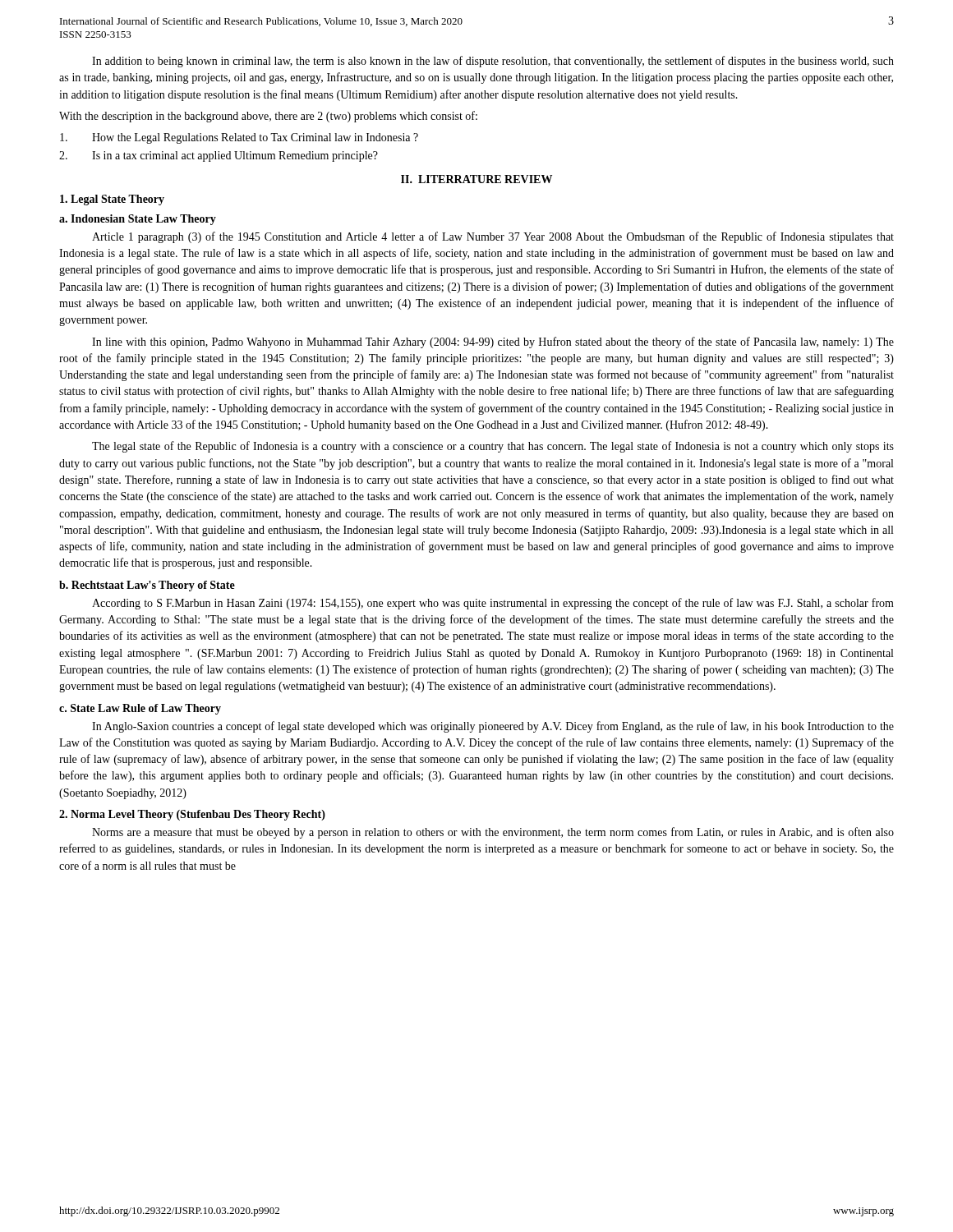This screenshot has width=953, height=1232.
Task: Locate the text block that says "According to S F.Marbun in Hasan Zaini"
Action: point(476,645)
